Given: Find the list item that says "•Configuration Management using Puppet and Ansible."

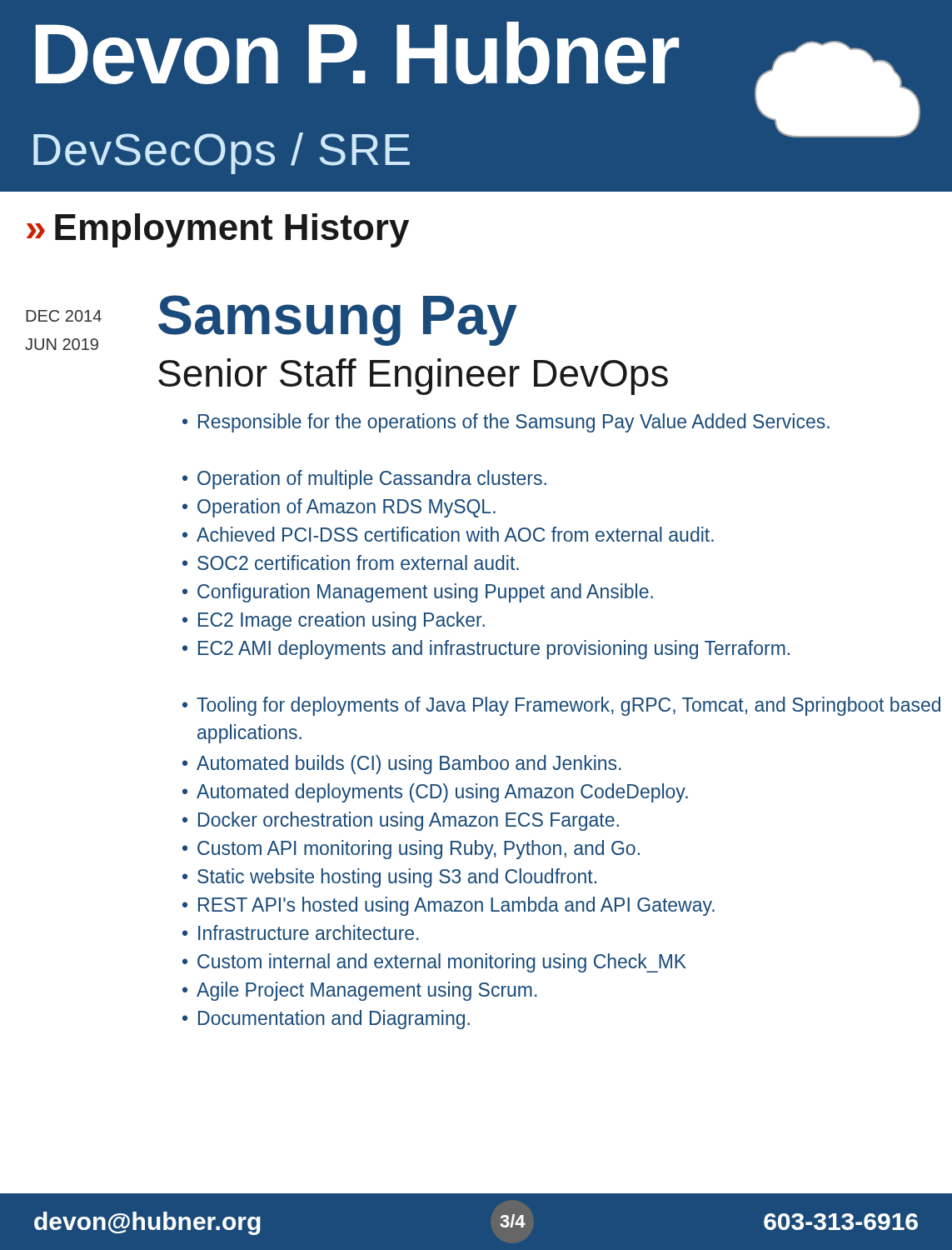Looking at the screenshot, I should pyautogui.click(x=418, y=592).
